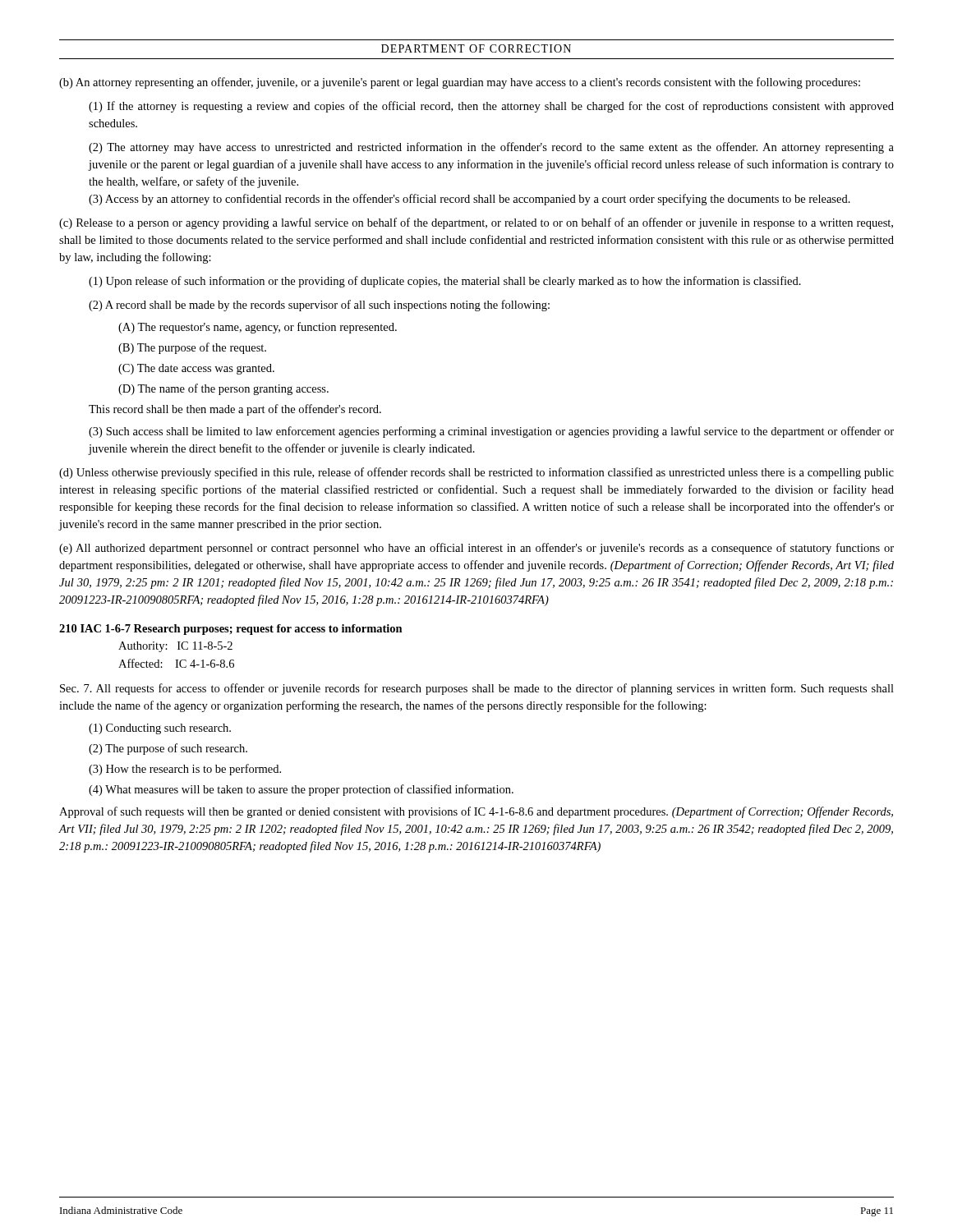Point to "(2) The purpose of such research."
This screenshot has height=1232, width=953.
(168, 748)
